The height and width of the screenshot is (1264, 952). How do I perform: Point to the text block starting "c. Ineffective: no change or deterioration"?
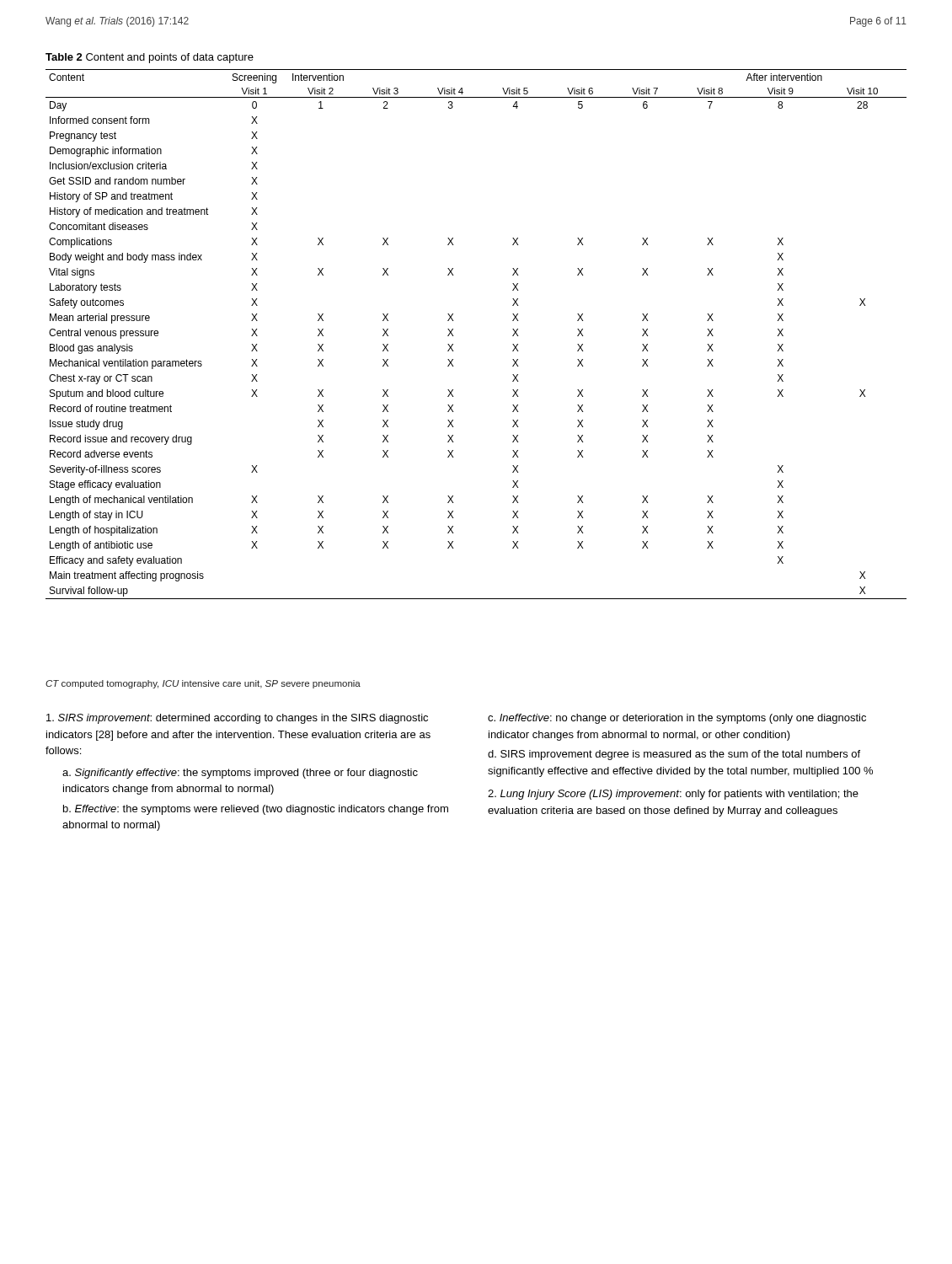click(677, 726)
